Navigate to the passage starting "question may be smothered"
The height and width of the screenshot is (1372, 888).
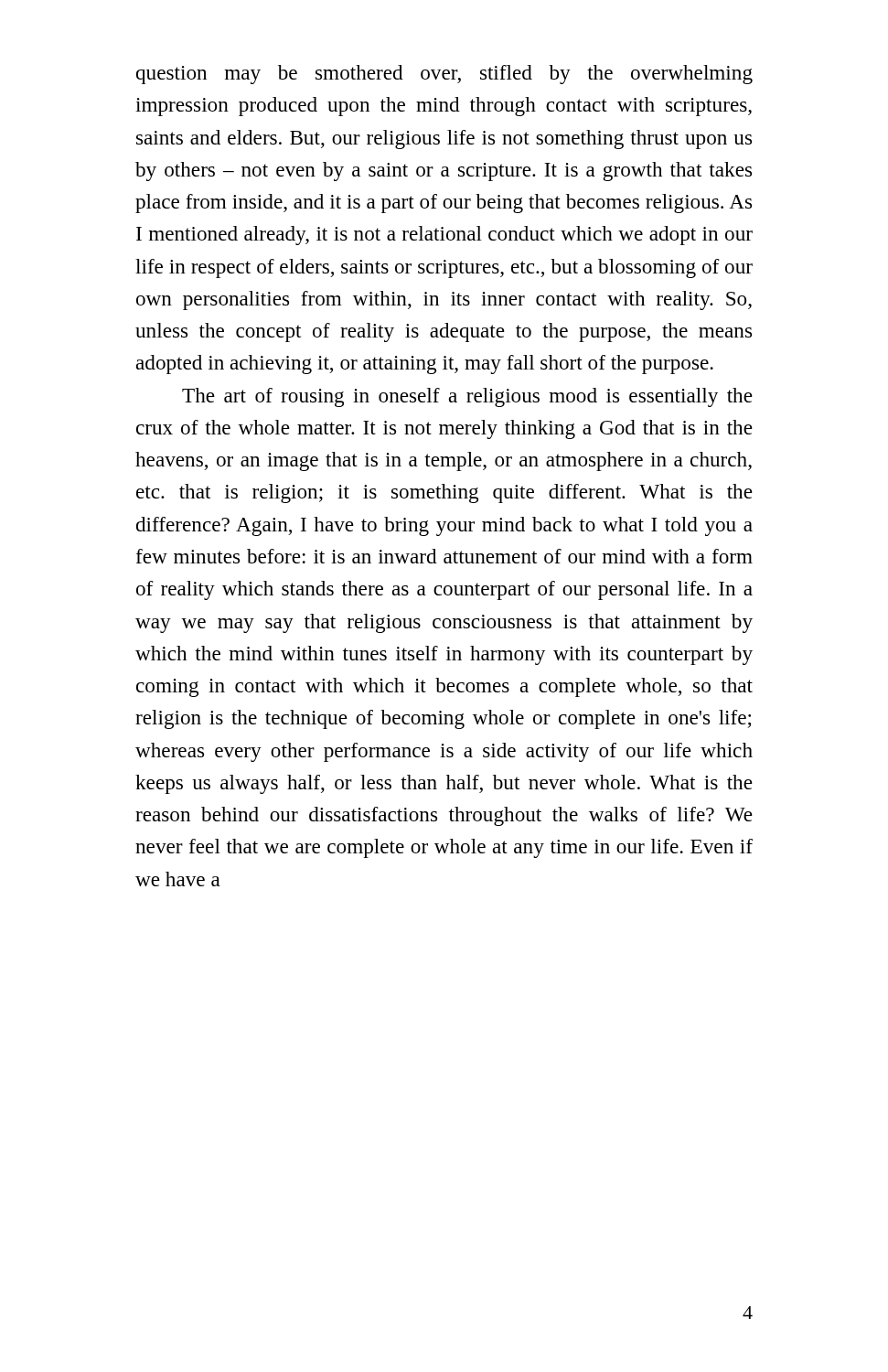coord(444,476)
